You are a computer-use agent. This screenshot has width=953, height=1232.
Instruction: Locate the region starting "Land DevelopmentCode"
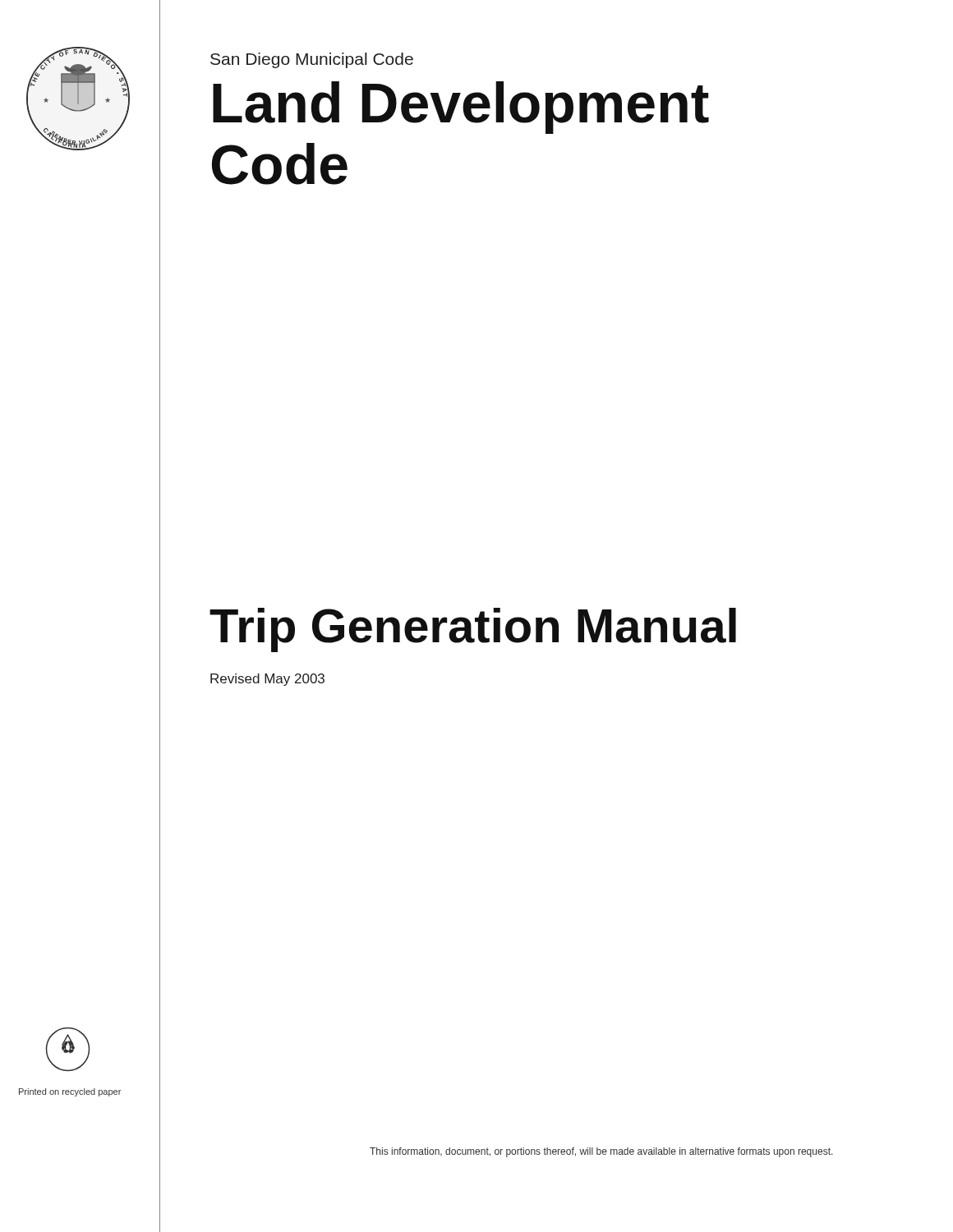548,134
